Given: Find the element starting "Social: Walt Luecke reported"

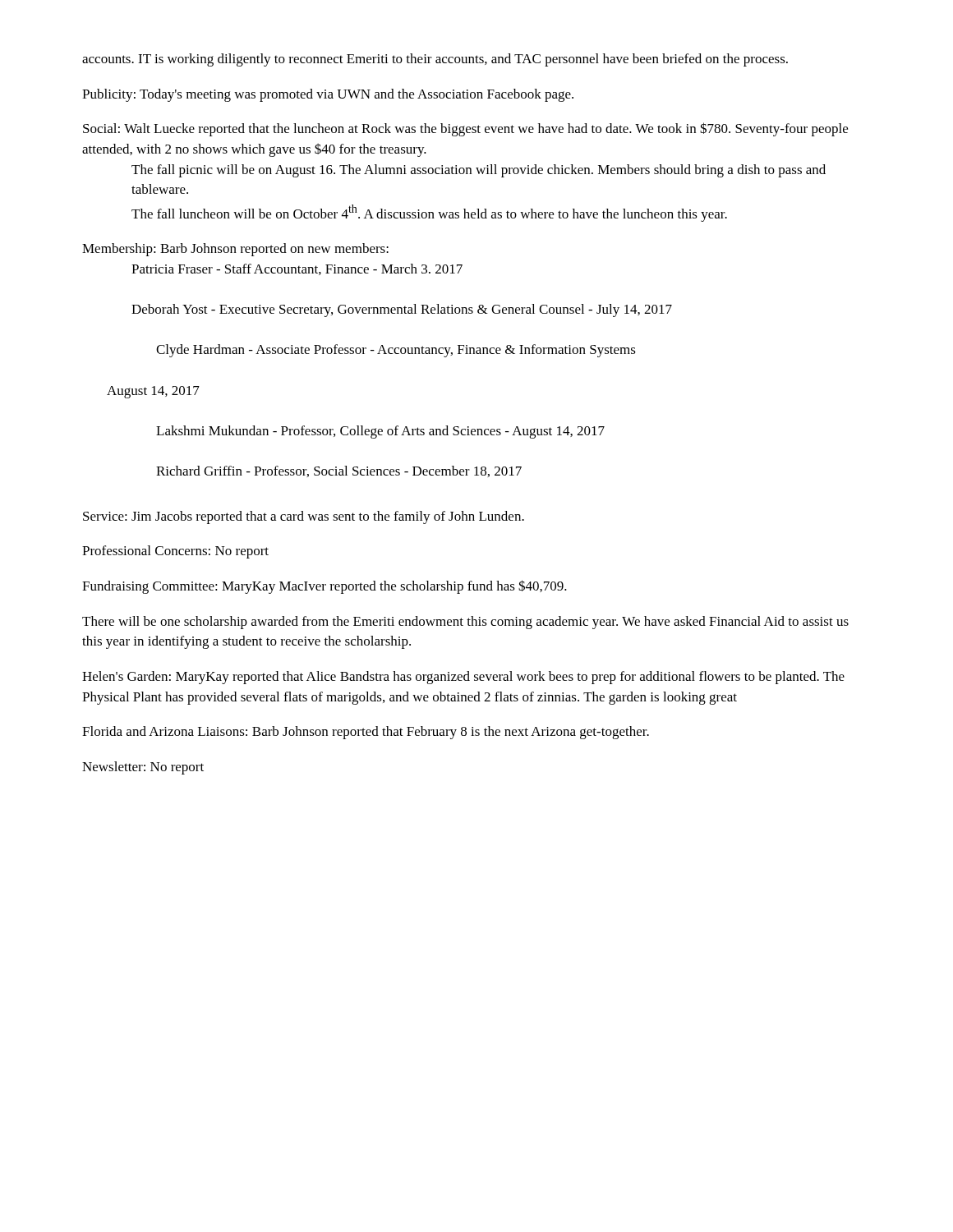Looking at the screenshot, I should point(468,173).
